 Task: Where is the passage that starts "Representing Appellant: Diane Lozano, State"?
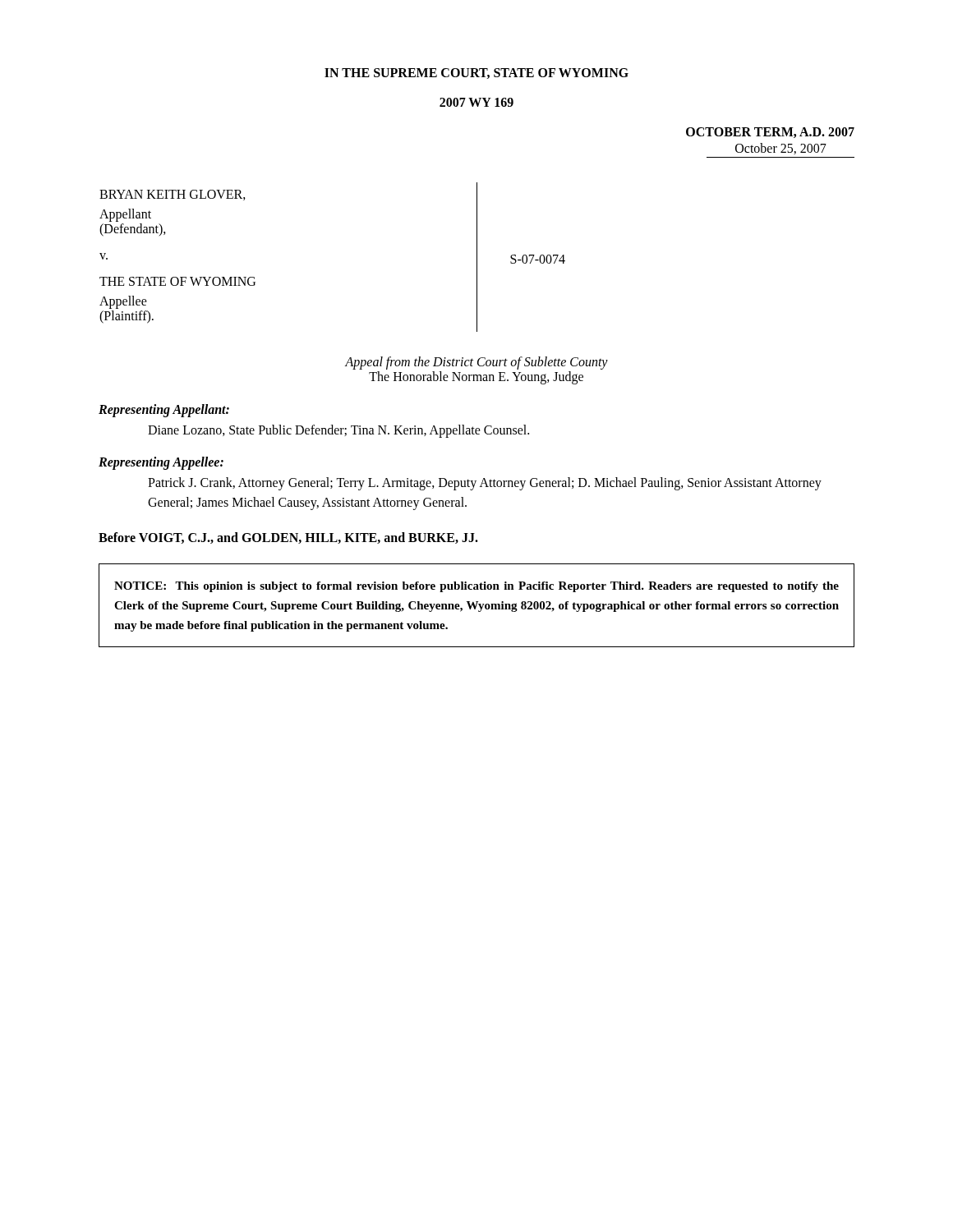pos(476,421)
